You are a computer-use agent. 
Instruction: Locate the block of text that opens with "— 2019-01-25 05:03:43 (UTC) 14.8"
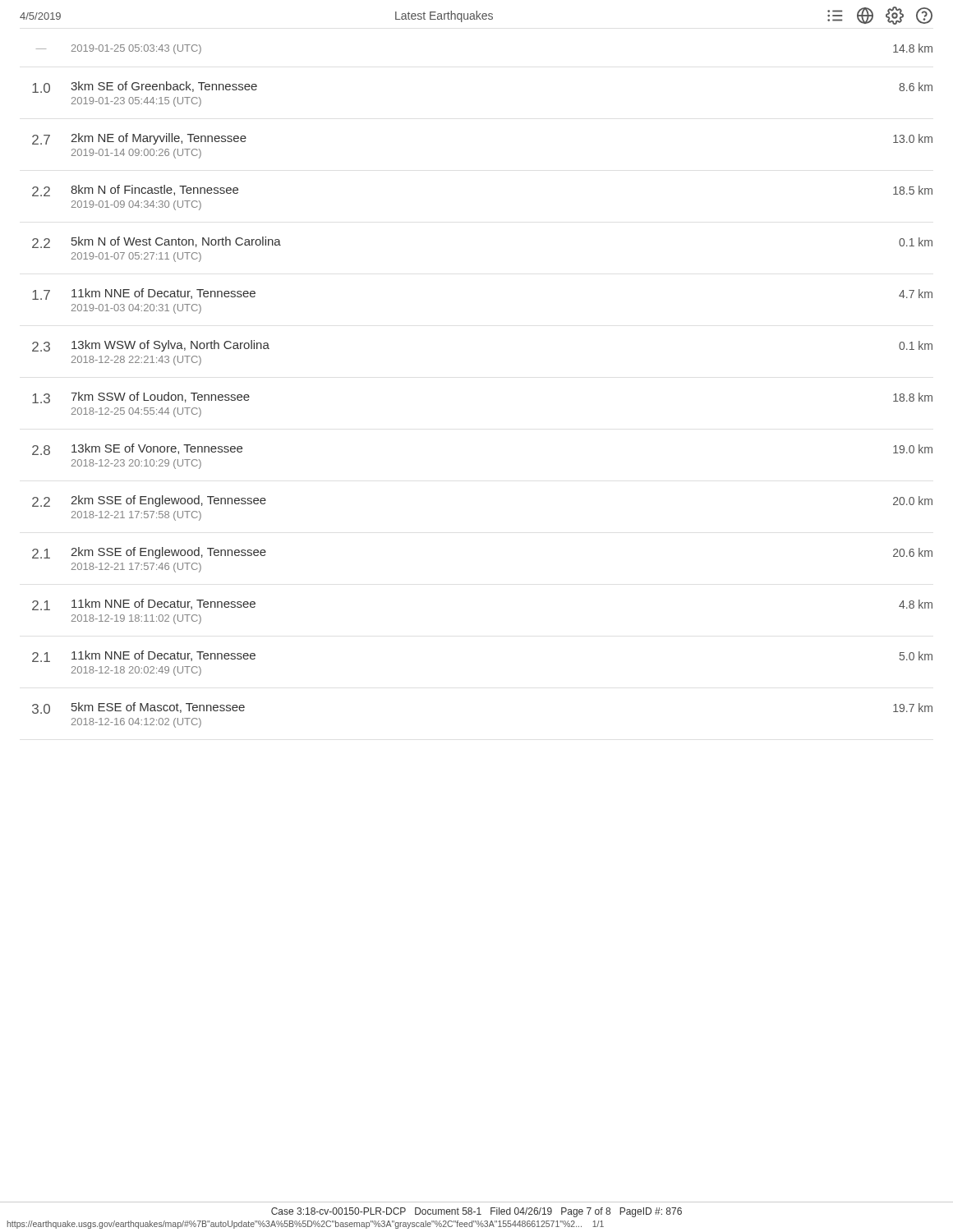136,48
